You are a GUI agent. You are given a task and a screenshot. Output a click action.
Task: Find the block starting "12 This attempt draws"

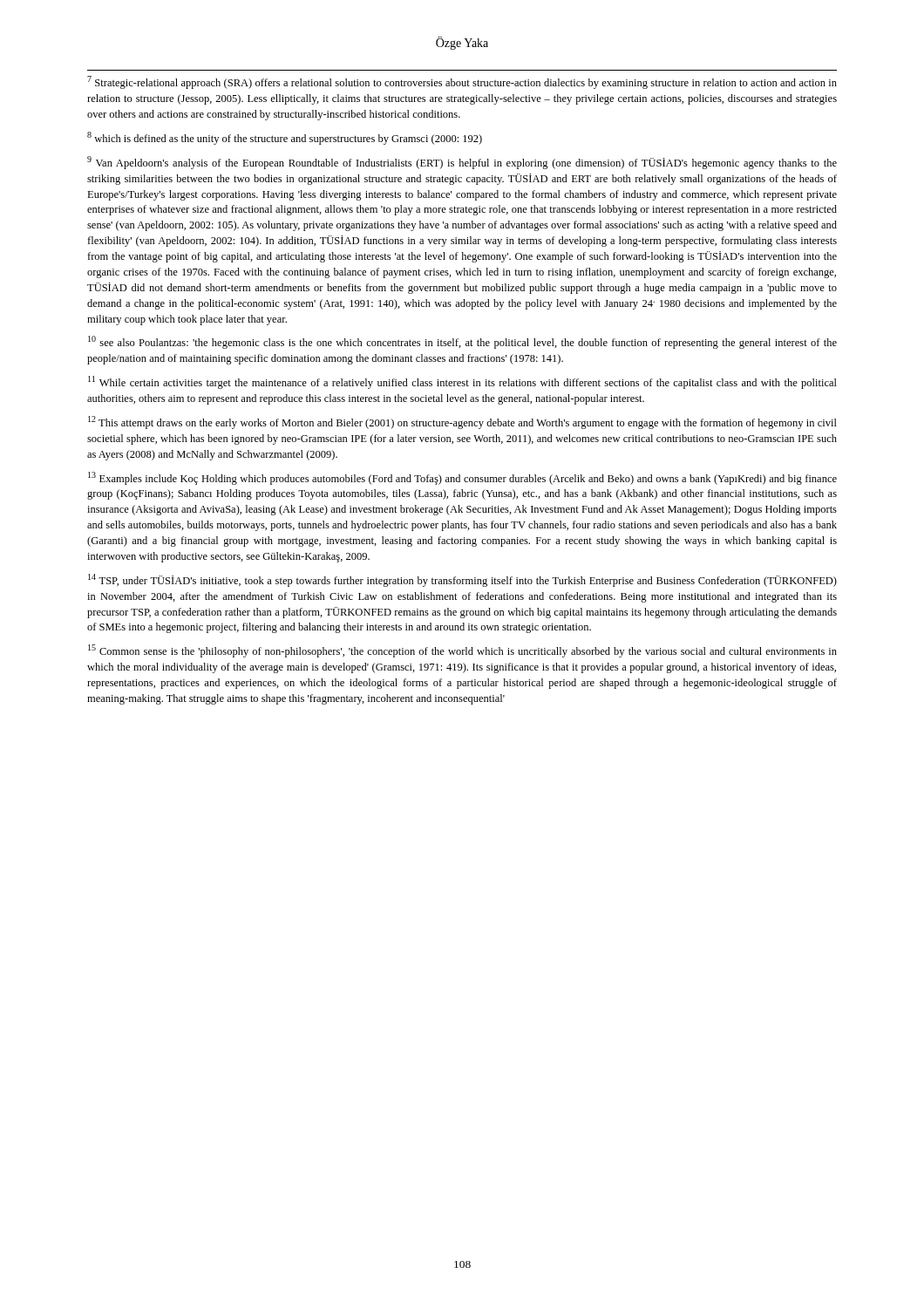point(462,438)
